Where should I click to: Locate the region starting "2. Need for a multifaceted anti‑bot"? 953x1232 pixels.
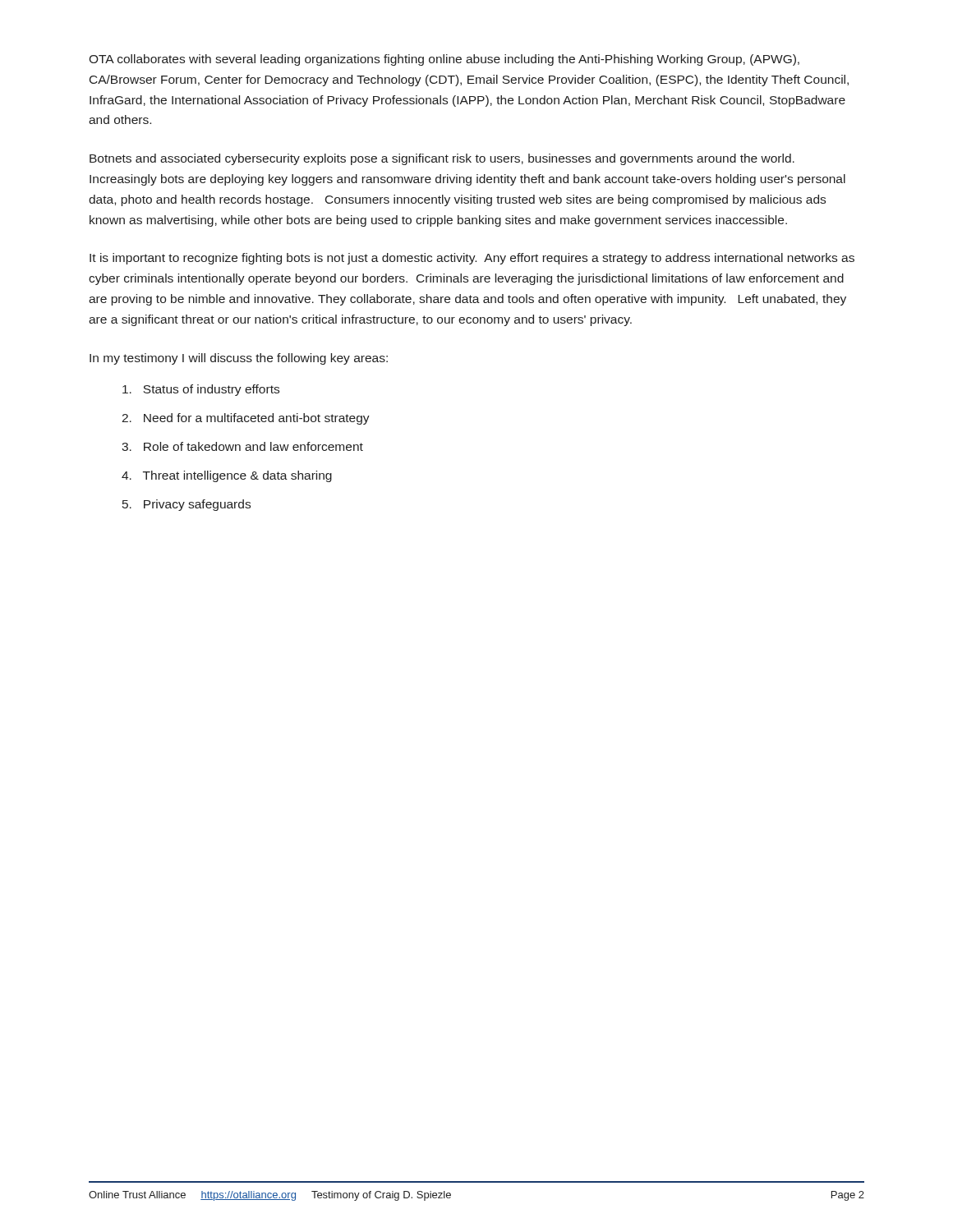click(245, 418)
